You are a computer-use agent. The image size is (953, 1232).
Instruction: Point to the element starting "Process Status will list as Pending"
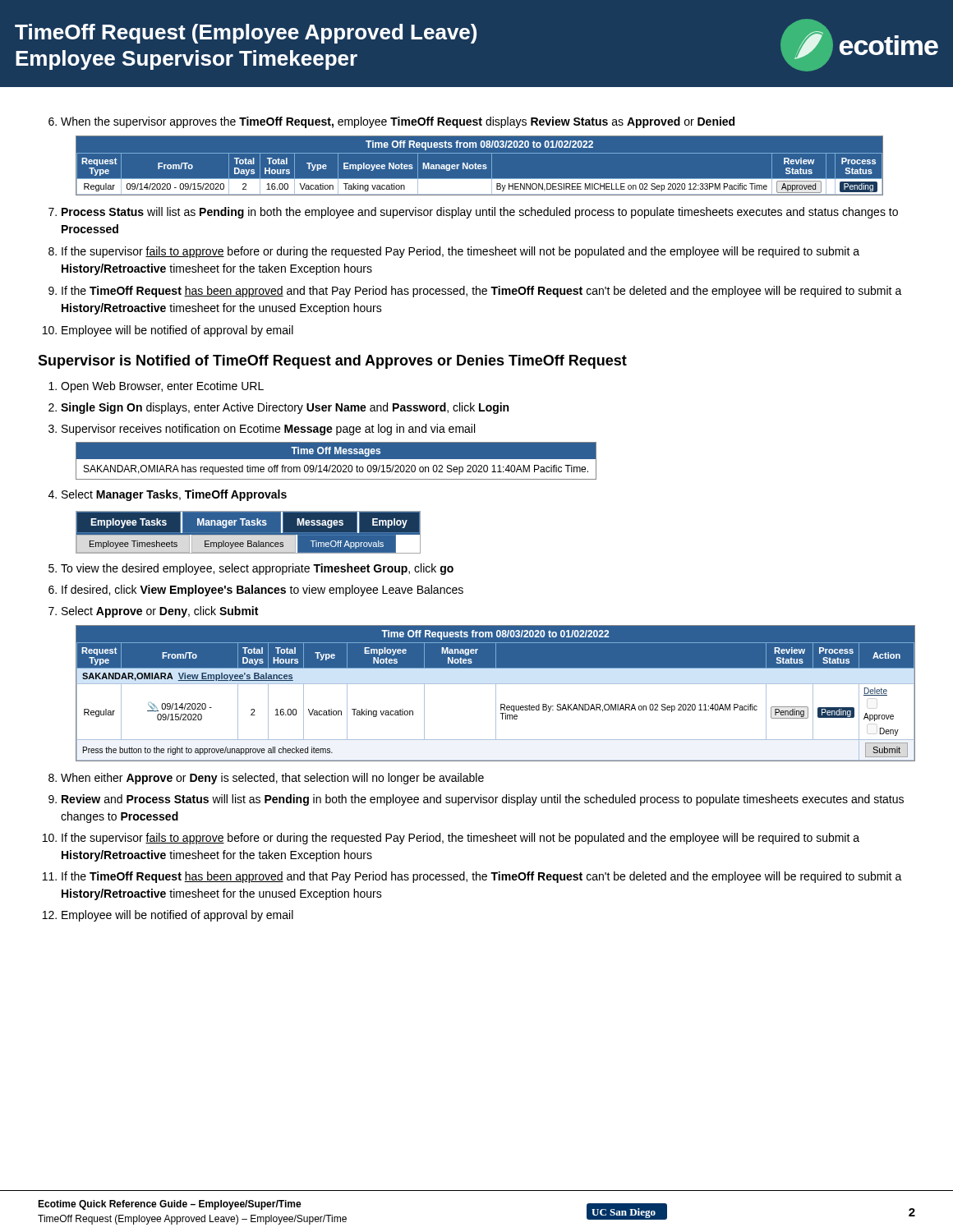[473, 213]
